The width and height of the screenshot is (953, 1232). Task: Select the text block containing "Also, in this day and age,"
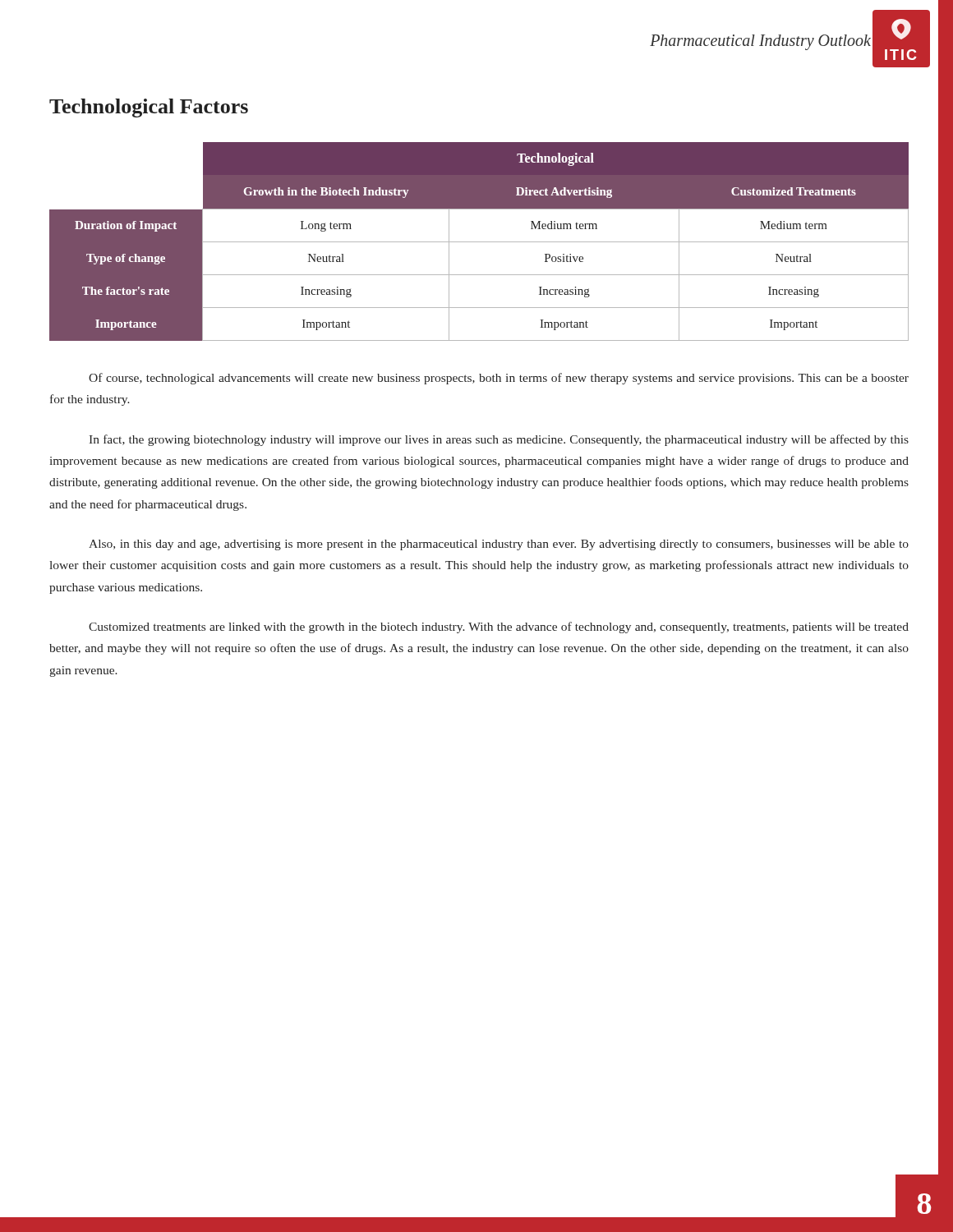(x=479, y=565)
